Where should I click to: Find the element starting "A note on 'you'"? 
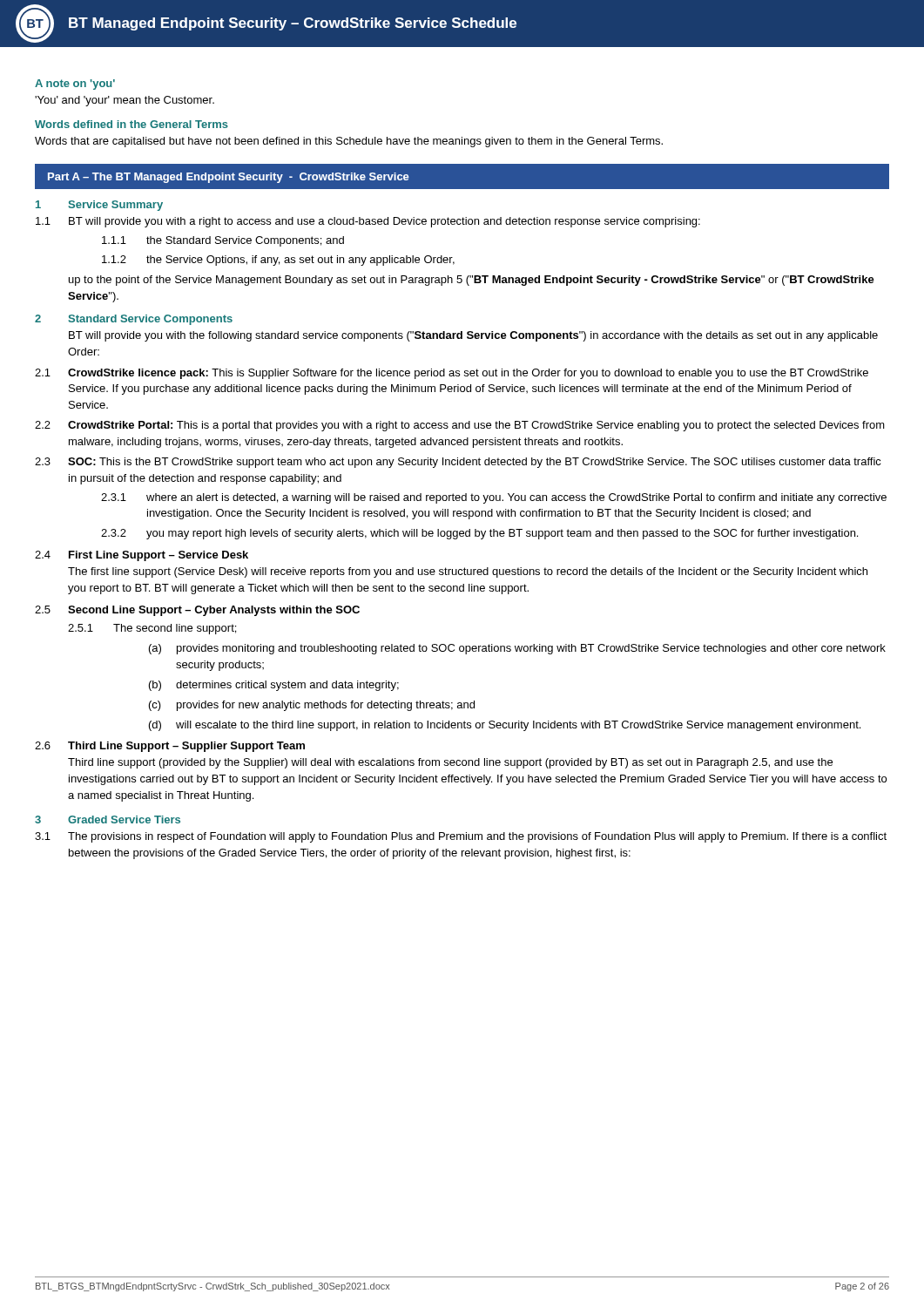pyautogui.click(x=75, y=83)
